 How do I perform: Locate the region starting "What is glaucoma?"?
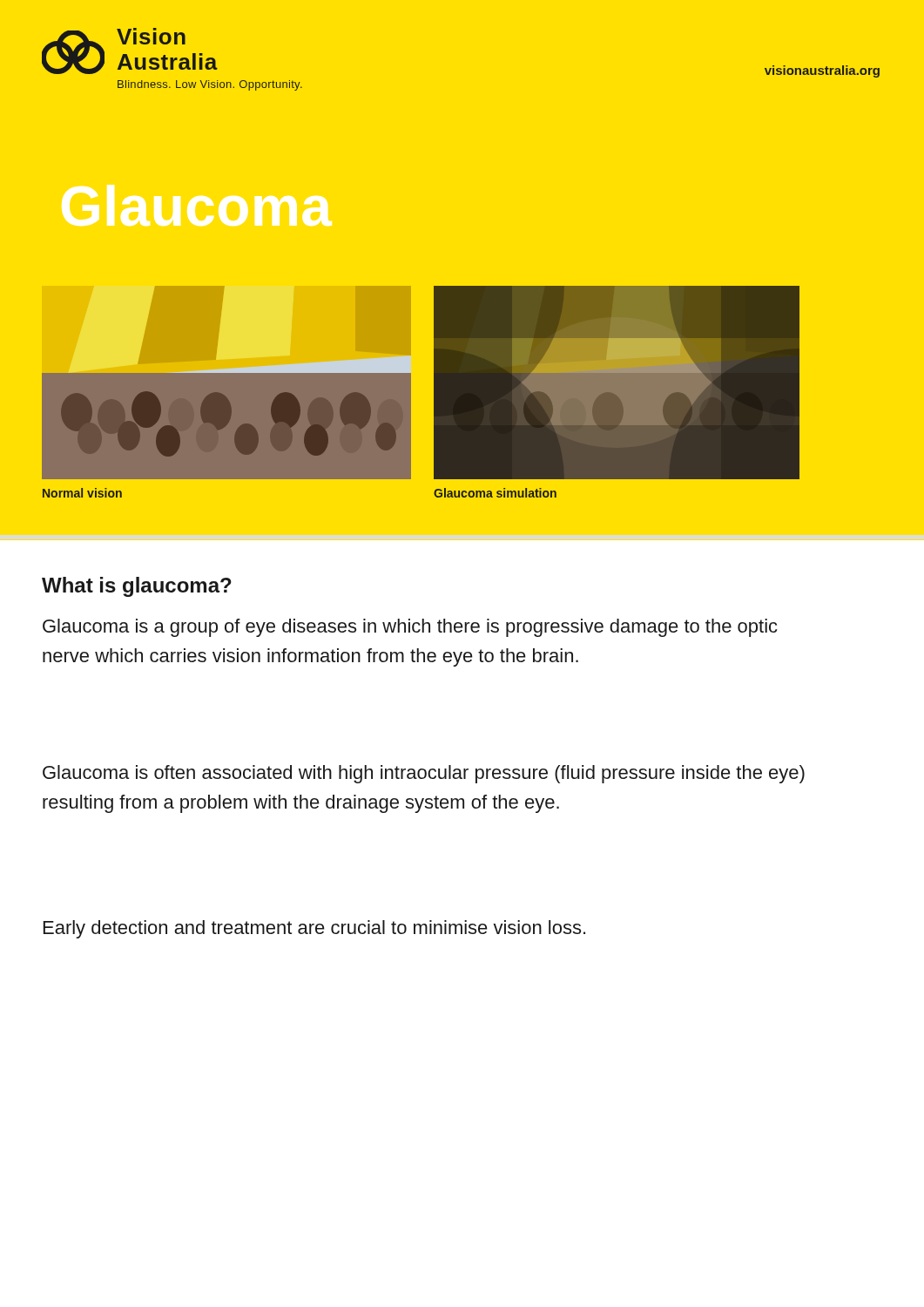click(137, 585)
